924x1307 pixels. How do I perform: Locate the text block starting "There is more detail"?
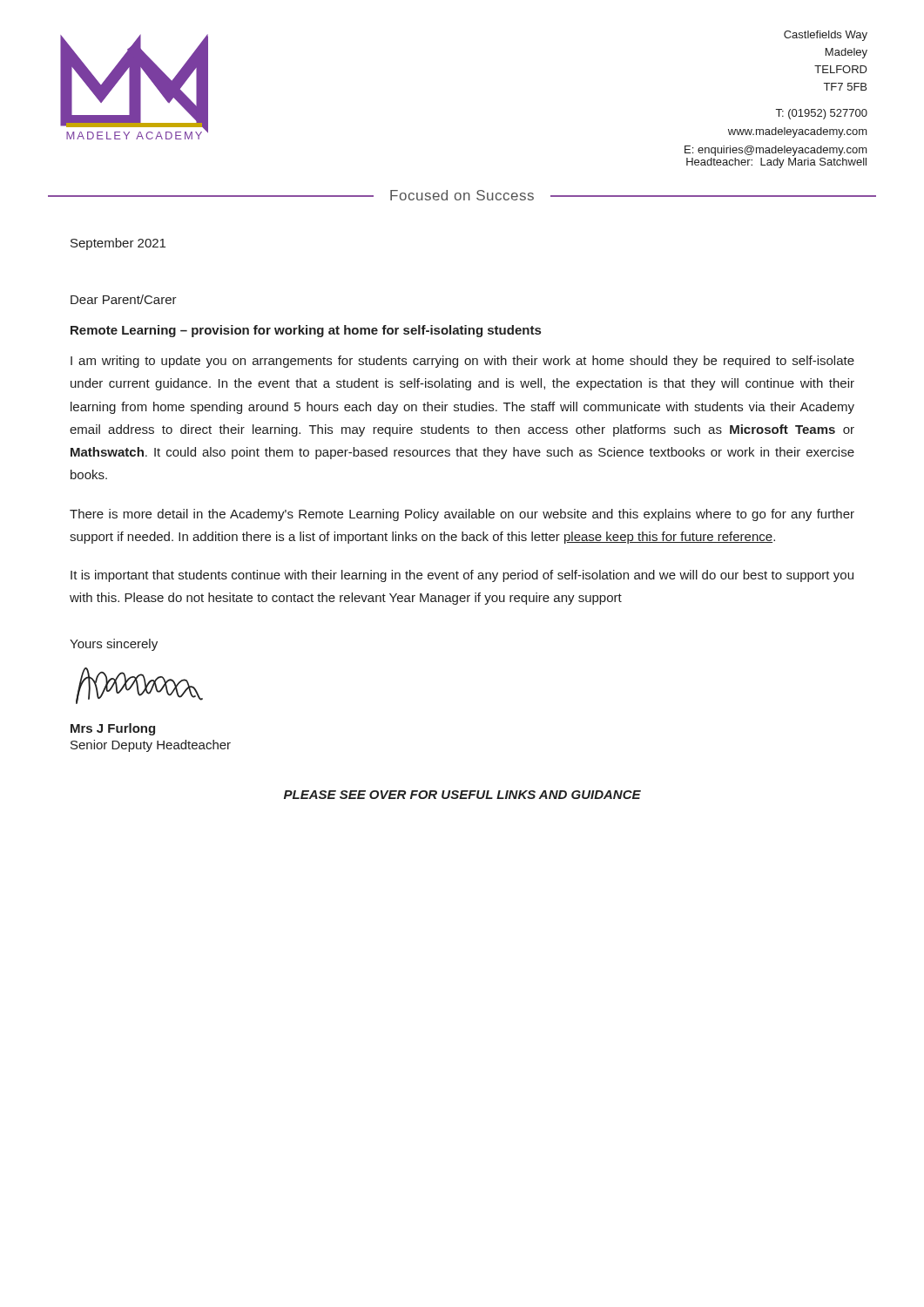pyautogui.click(x=462, y=525)
